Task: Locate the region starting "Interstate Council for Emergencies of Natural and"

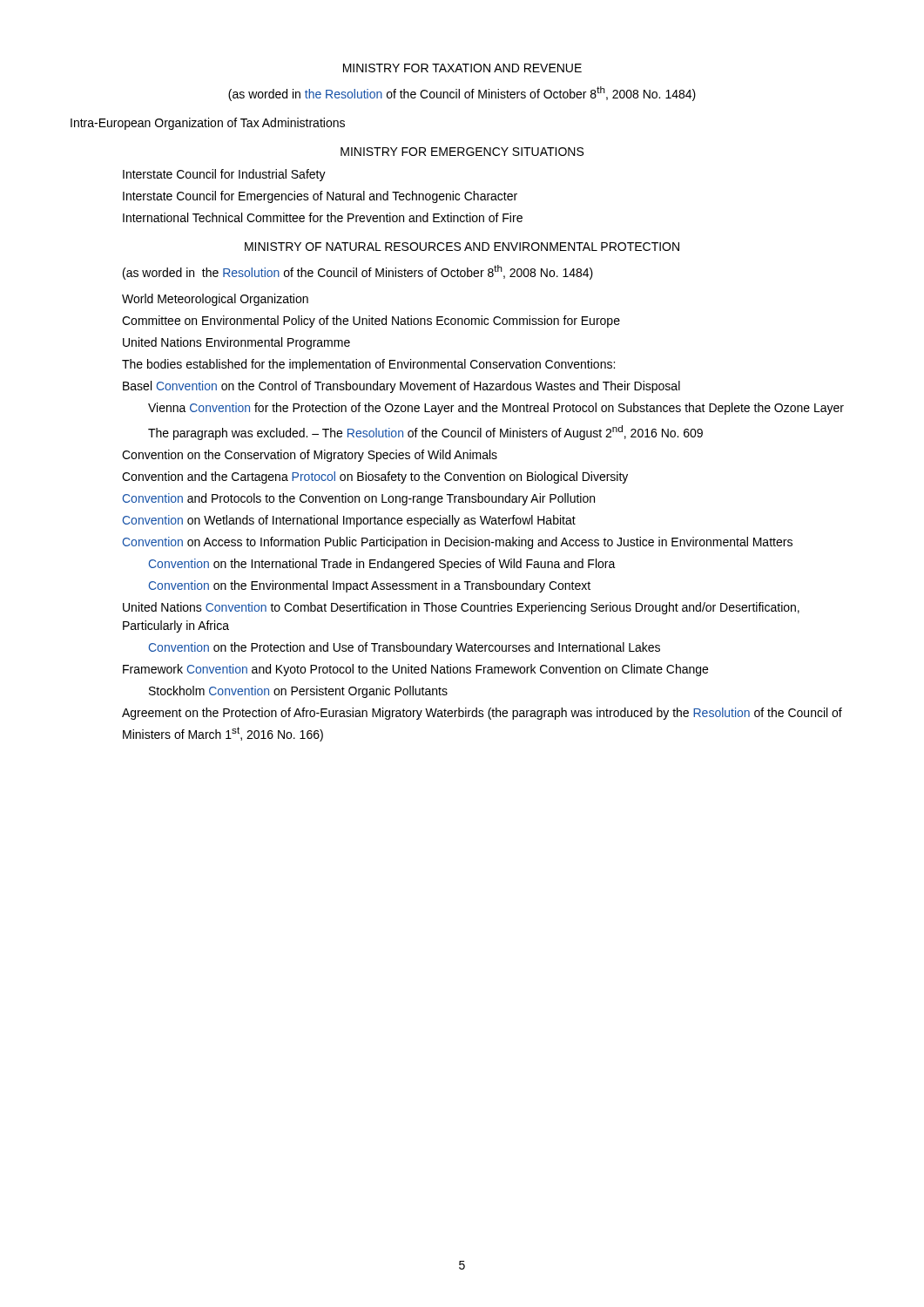Action: tap(320, 196)
